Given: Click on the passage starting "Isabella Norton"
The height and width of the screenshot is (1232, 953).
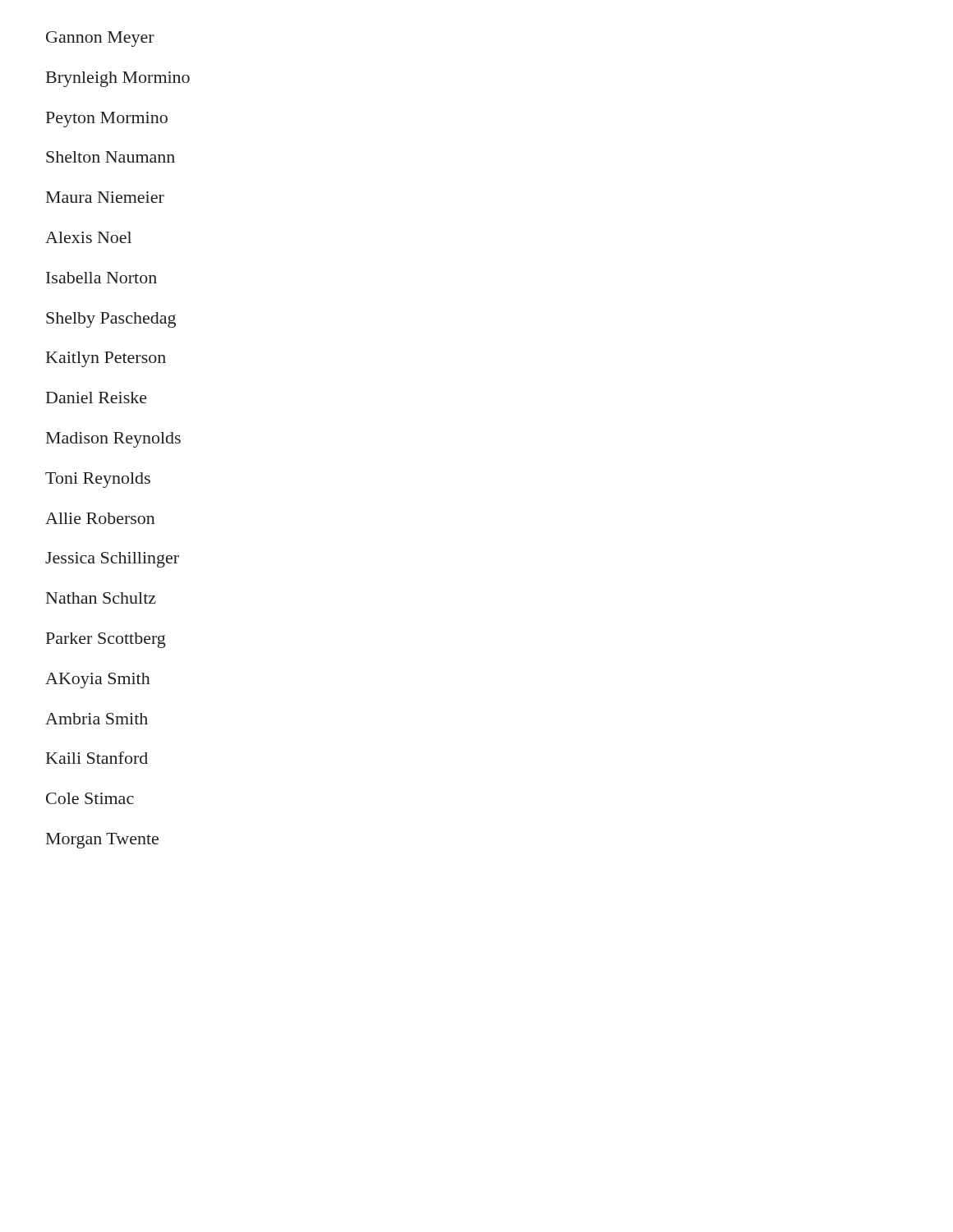Looking at the screenshot, I should click(101, 277).
